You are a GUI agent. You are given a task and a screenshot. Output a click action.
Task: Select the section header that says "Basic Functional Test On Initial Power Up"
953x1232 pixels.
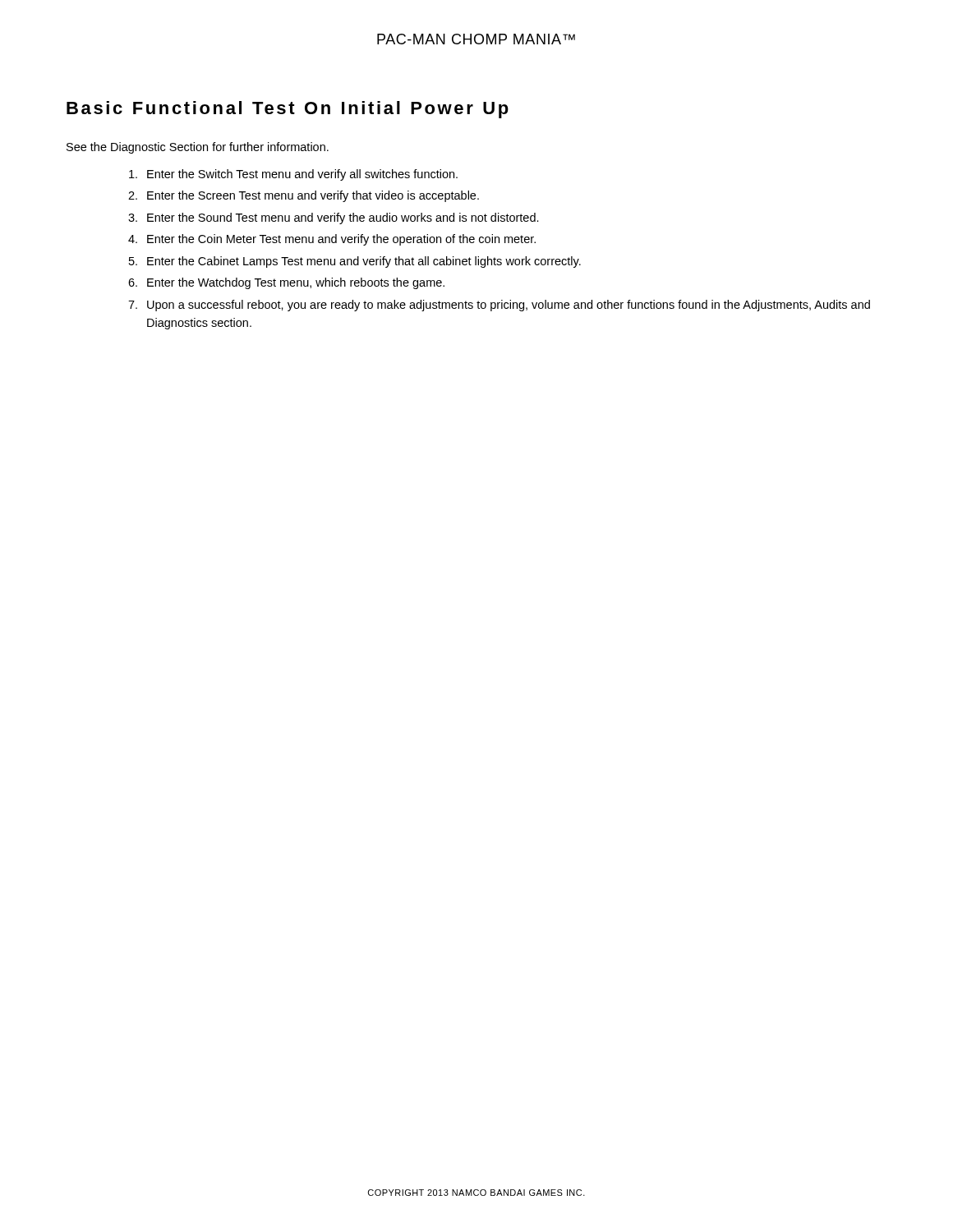(x=288, y=108)
